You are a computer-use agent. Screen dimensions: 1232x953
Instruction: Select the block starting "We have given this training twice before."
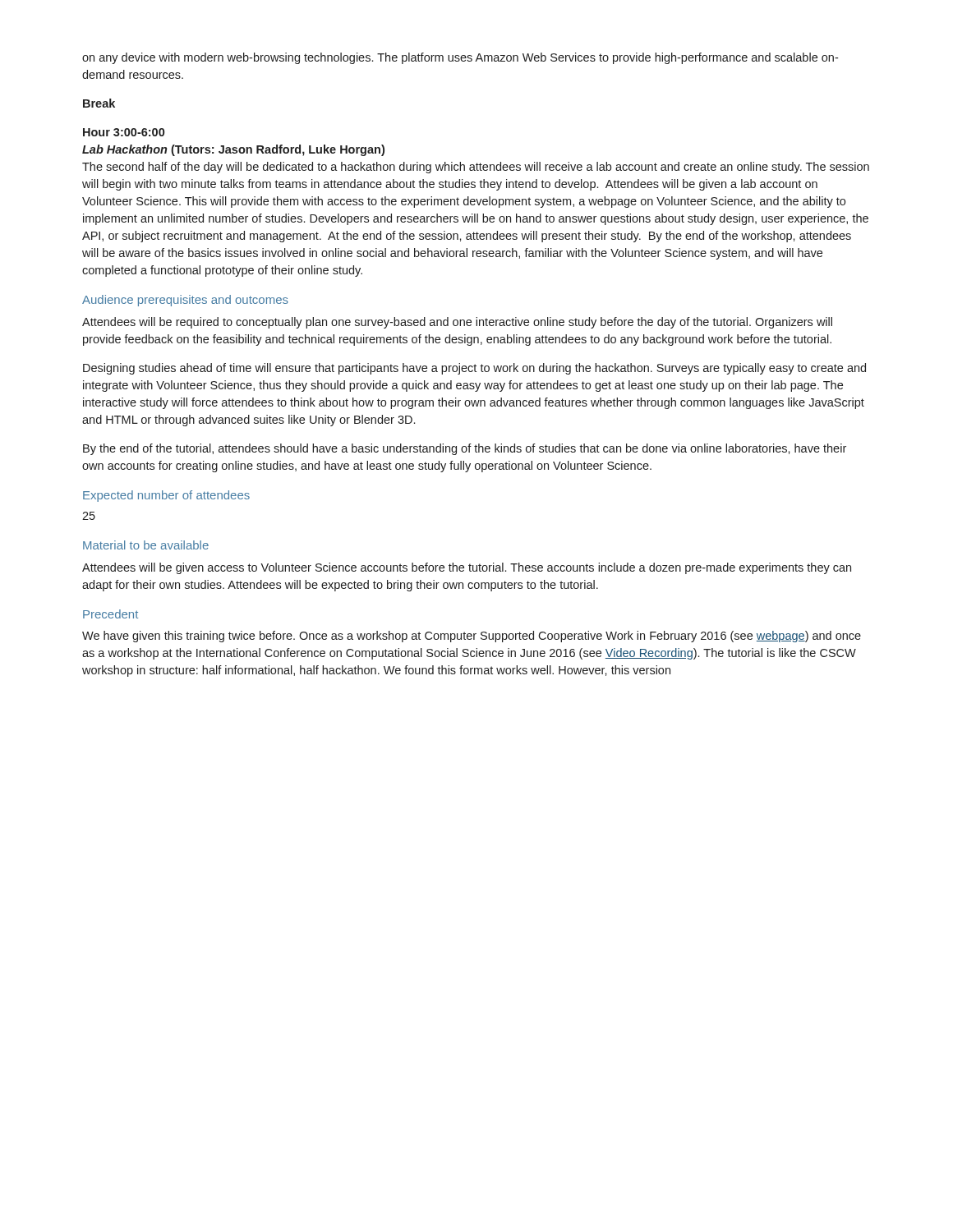pos(476,654)
